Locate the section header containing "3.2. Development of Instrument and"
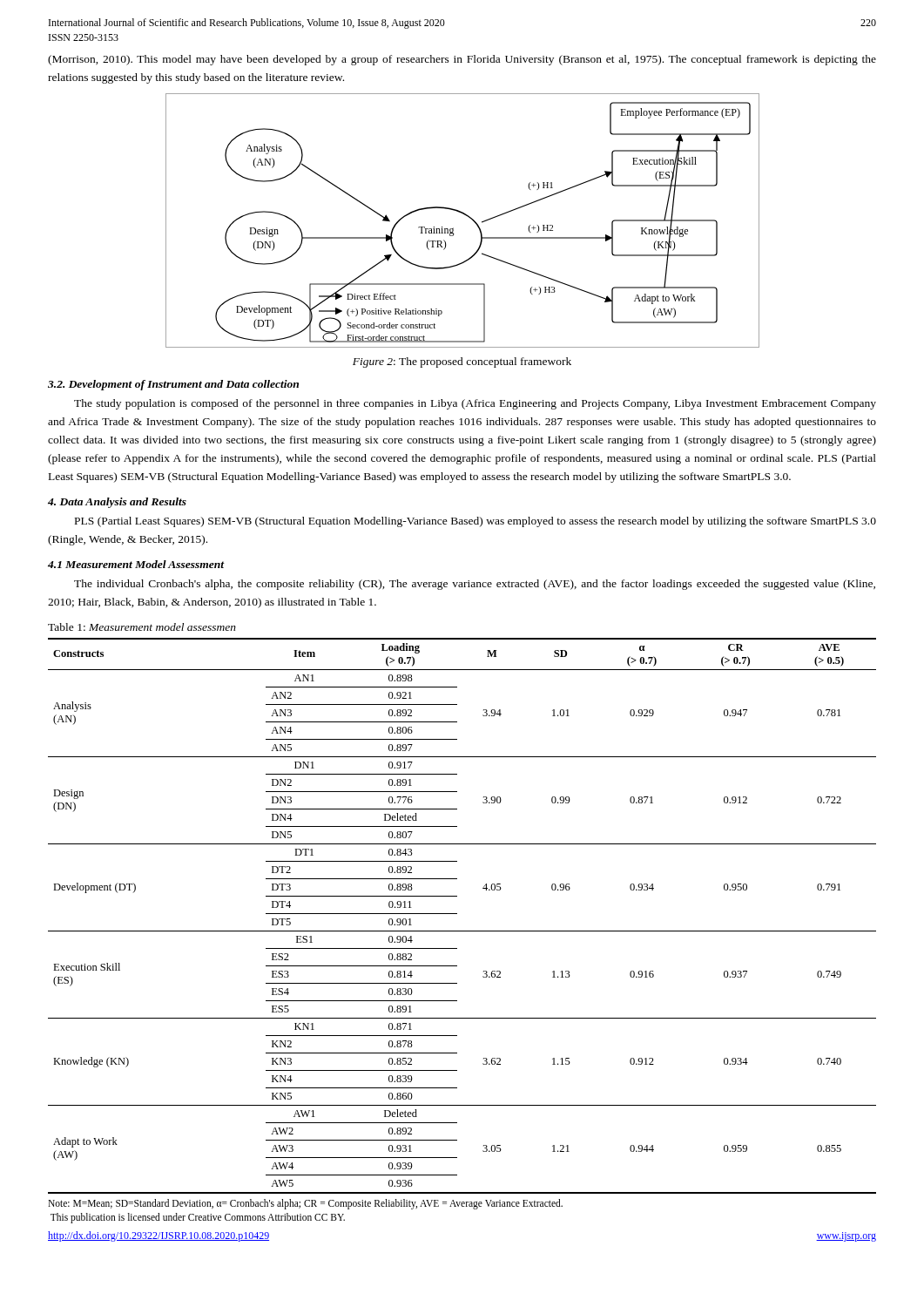 pyautogui.click(x=174, y=384)
